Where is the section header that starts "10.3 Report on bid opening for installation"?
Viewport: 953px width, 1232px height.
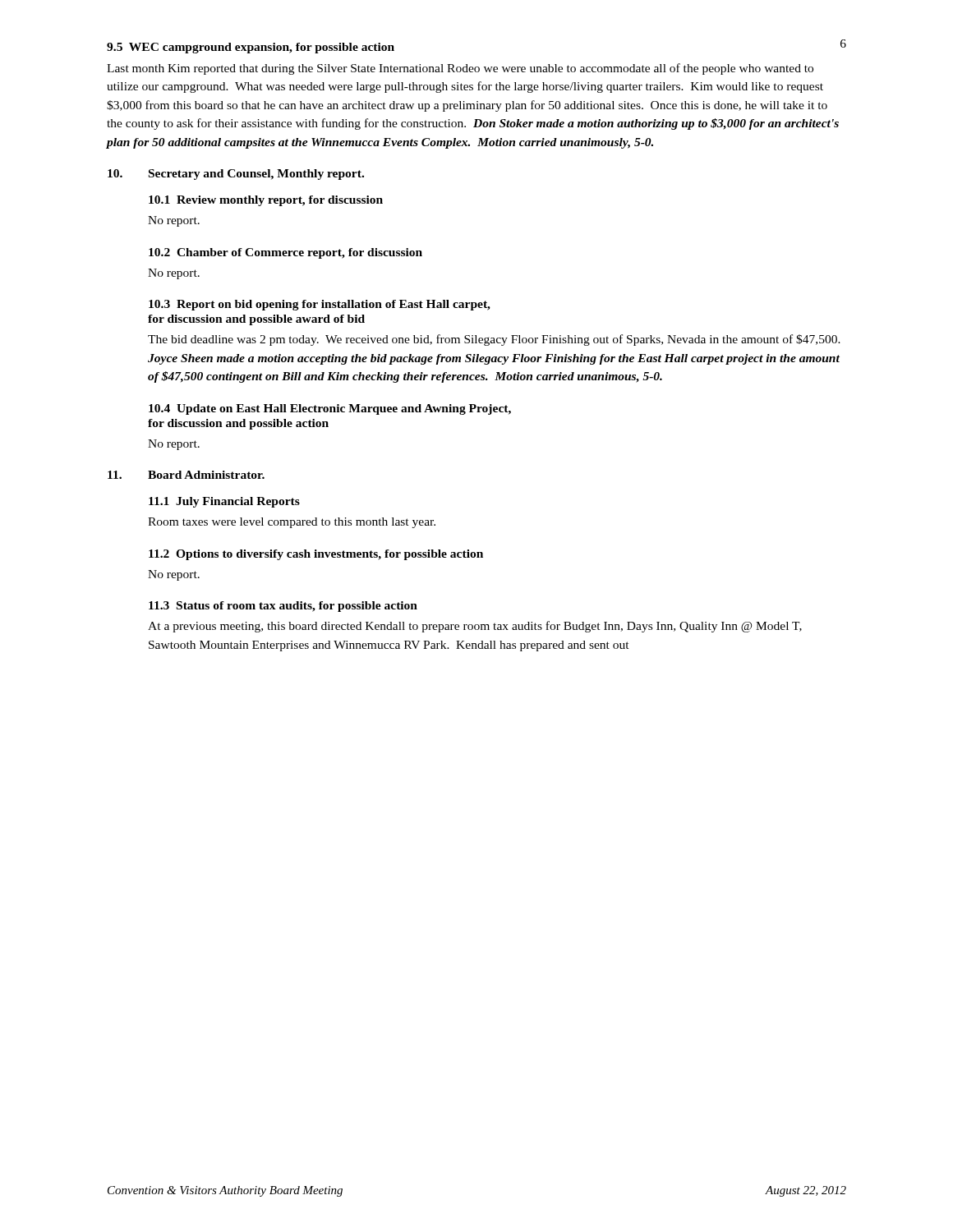pos(319,311)
